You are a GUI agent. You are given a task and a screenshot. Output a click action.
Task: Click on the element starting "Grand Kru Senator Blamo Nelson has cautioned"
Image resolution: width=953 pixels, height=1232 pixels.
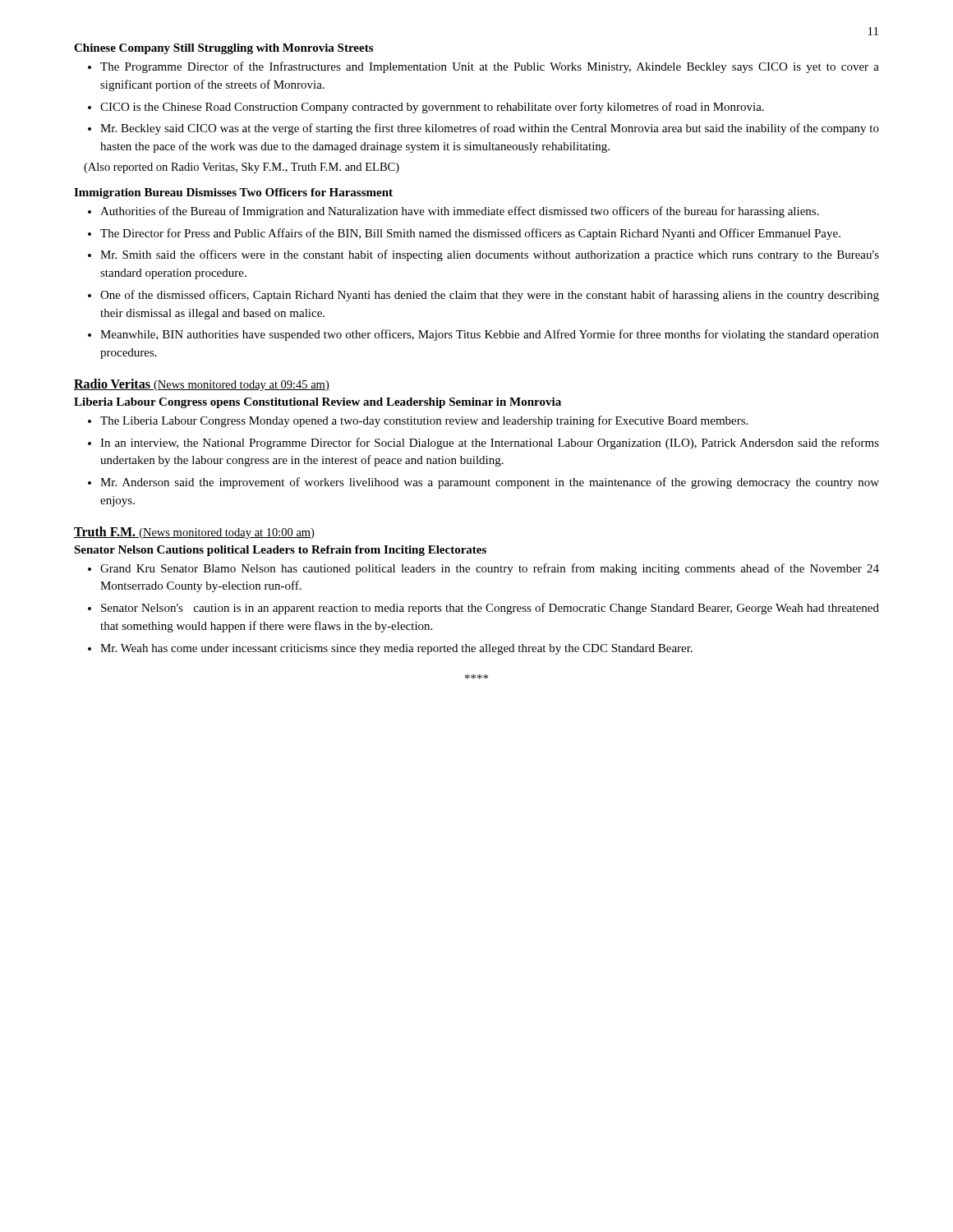[x=490, y=577]
